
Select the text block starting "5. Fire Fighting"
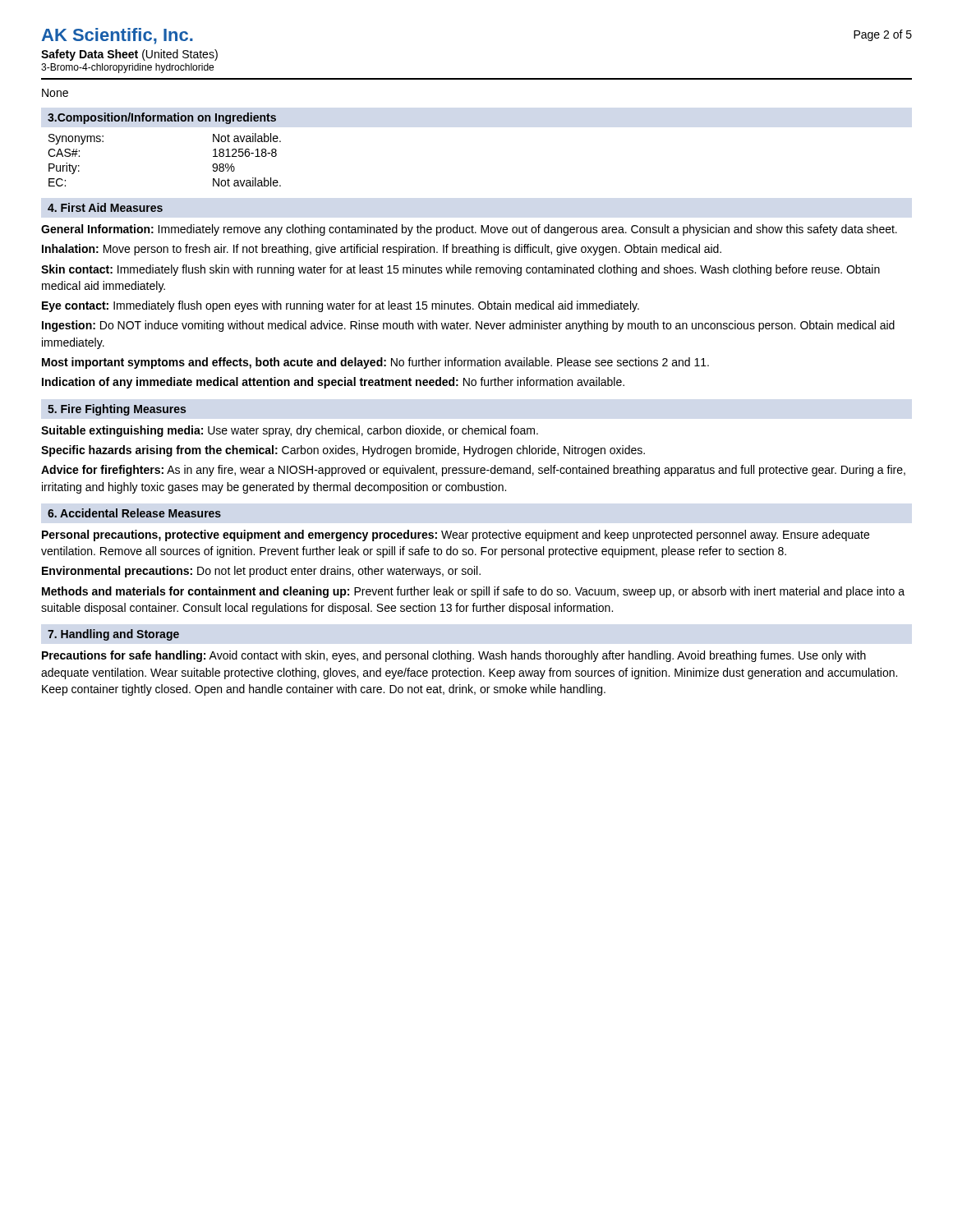click(117, 409)
